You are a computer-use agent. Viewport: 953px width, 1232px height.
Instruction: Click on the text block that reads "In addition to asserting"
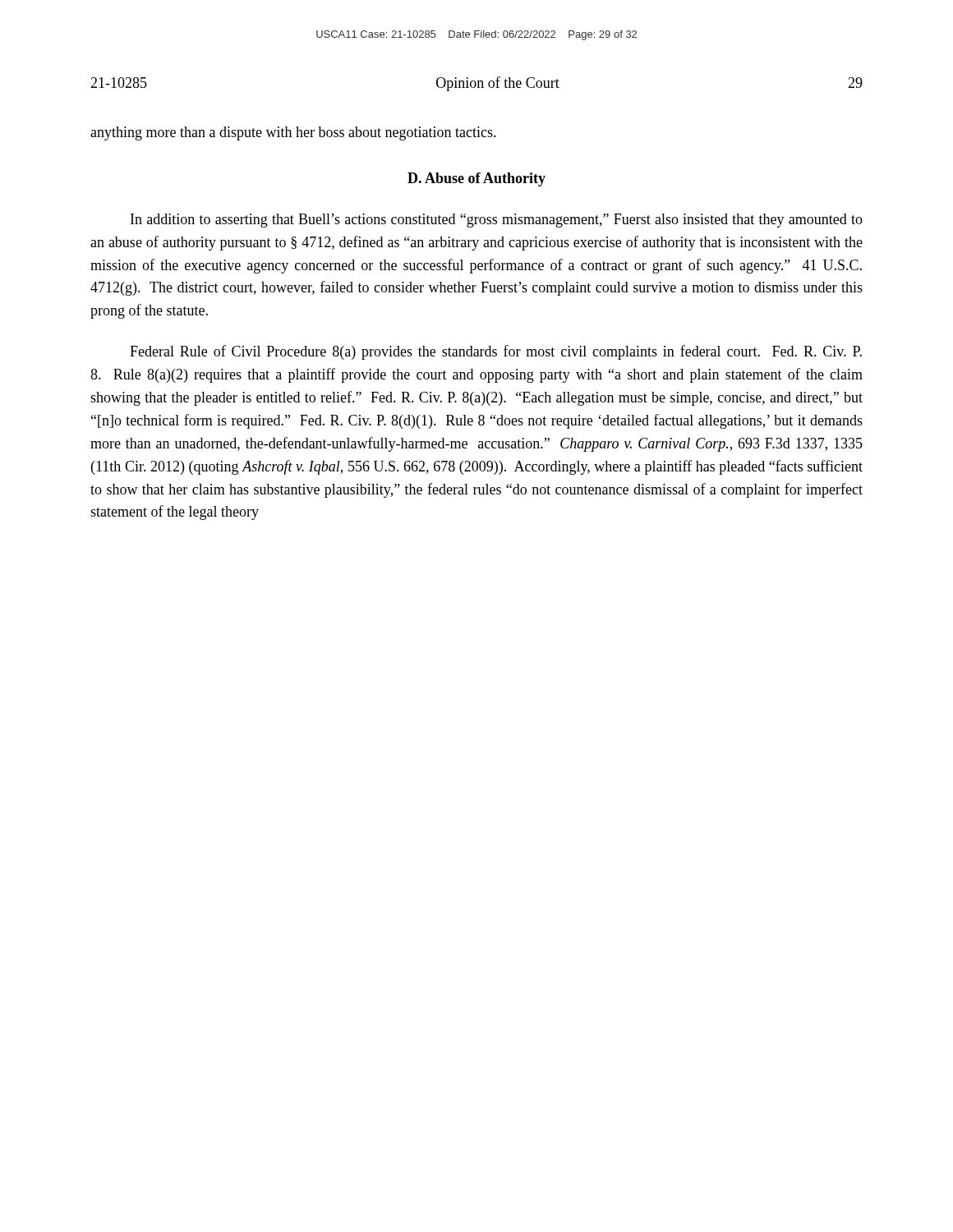tap(476, 265)
